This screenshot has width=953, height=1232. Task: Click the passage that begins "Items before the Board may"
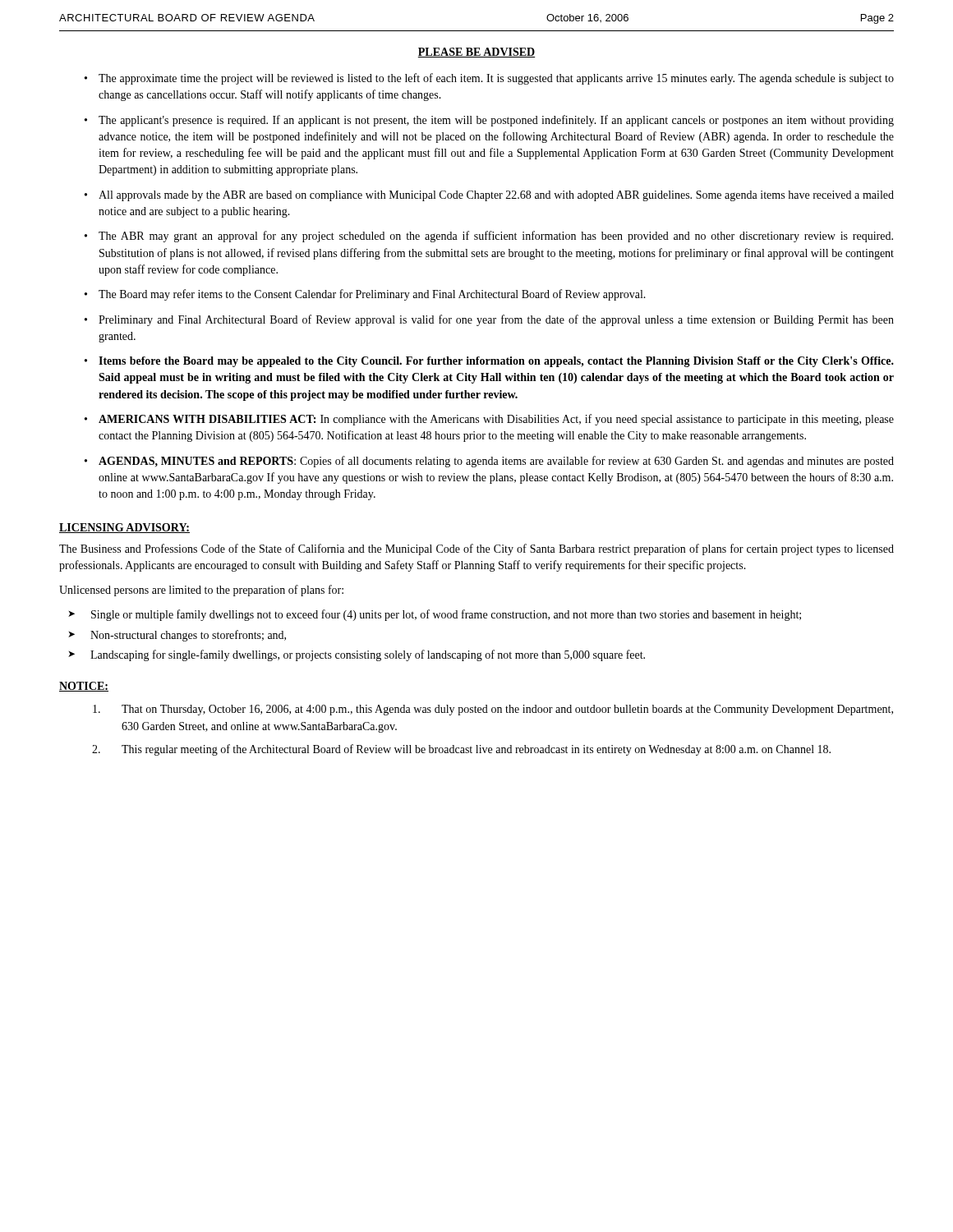click(x=496, y=378)
